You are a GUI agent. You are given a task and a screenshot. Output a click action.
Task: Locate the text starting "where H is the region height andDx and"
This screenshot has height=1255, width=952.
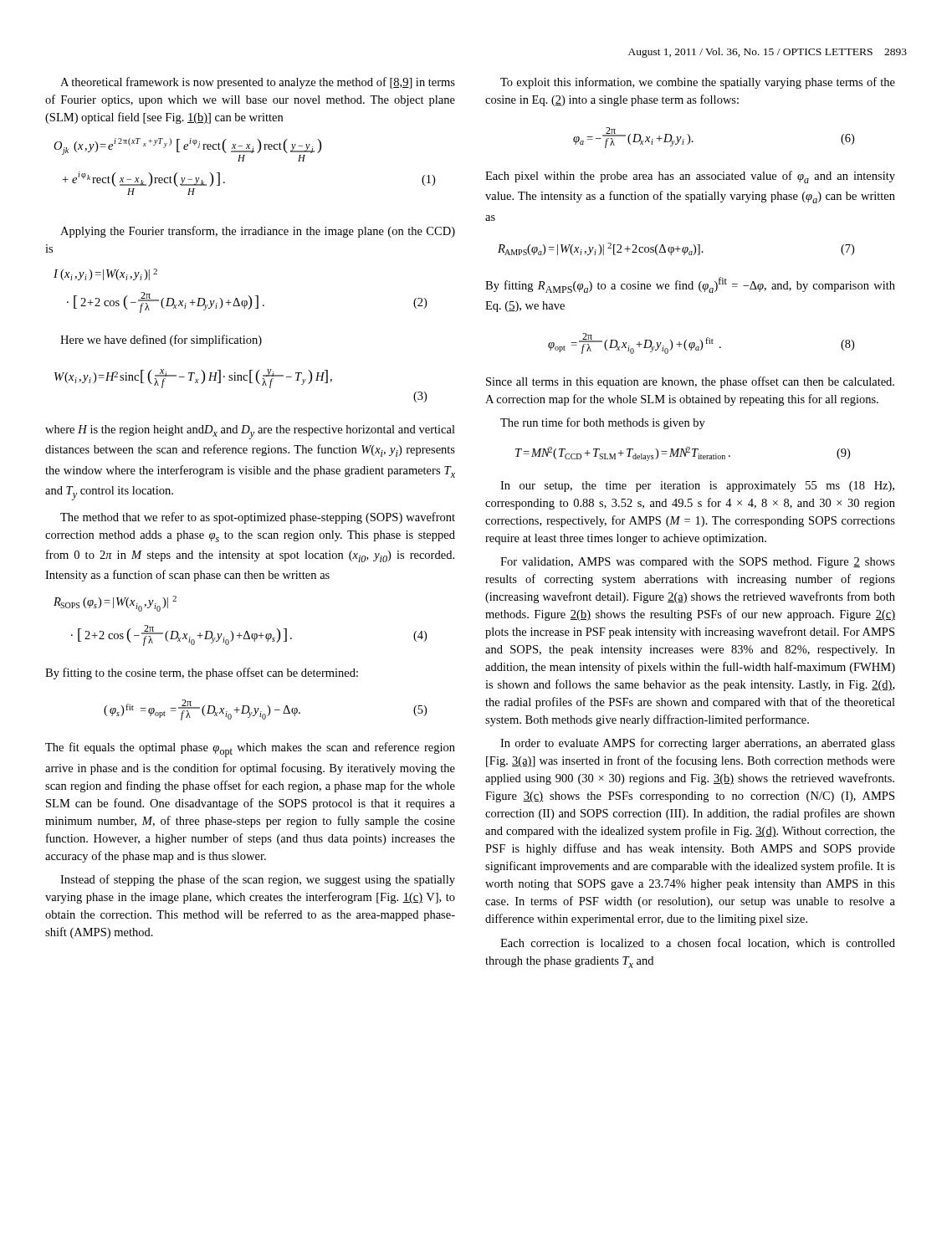pyautogui.click(x=250, y=503)
